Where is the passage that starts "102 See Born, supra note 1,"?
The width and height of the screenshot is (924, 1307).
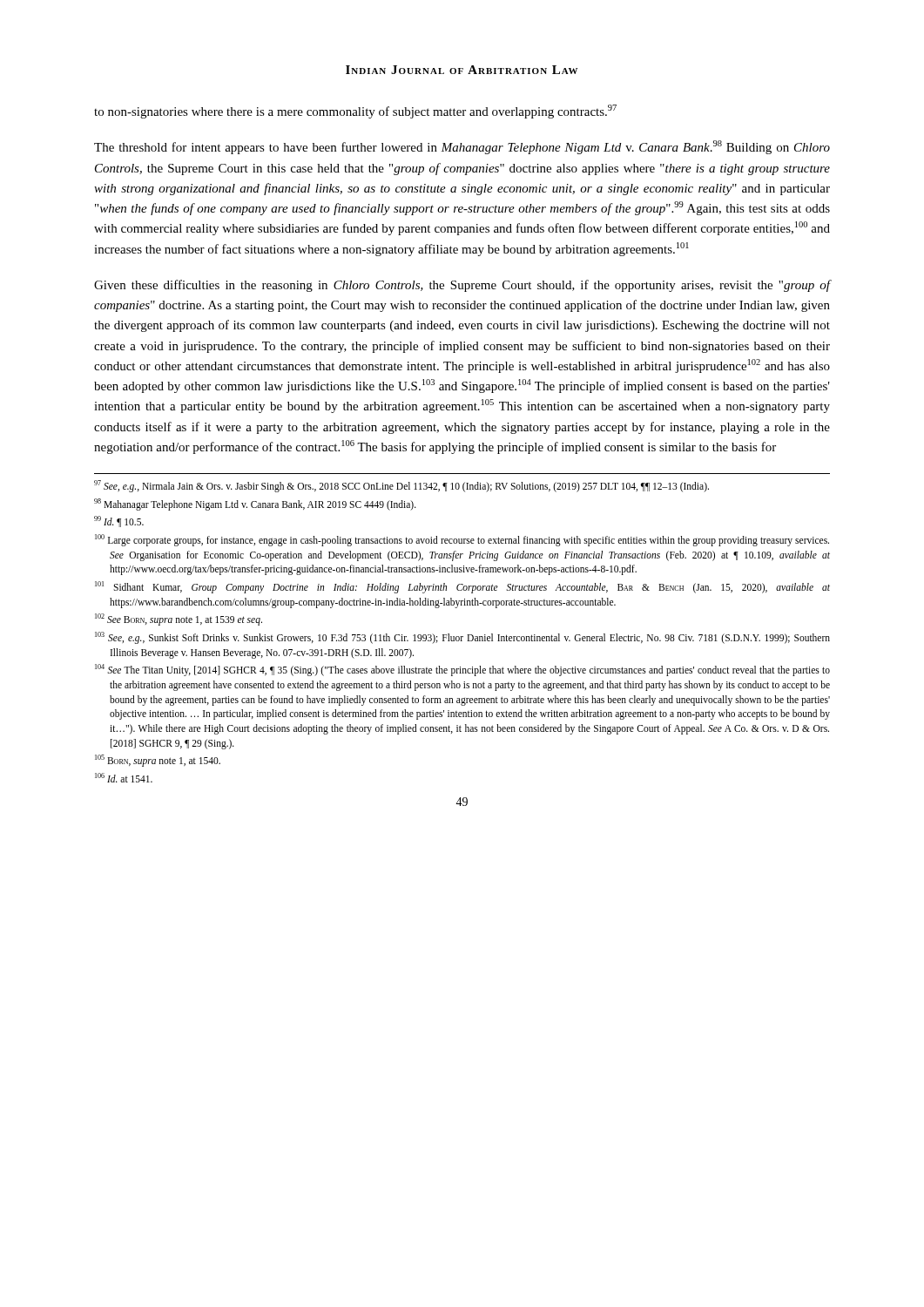point(178,619)
